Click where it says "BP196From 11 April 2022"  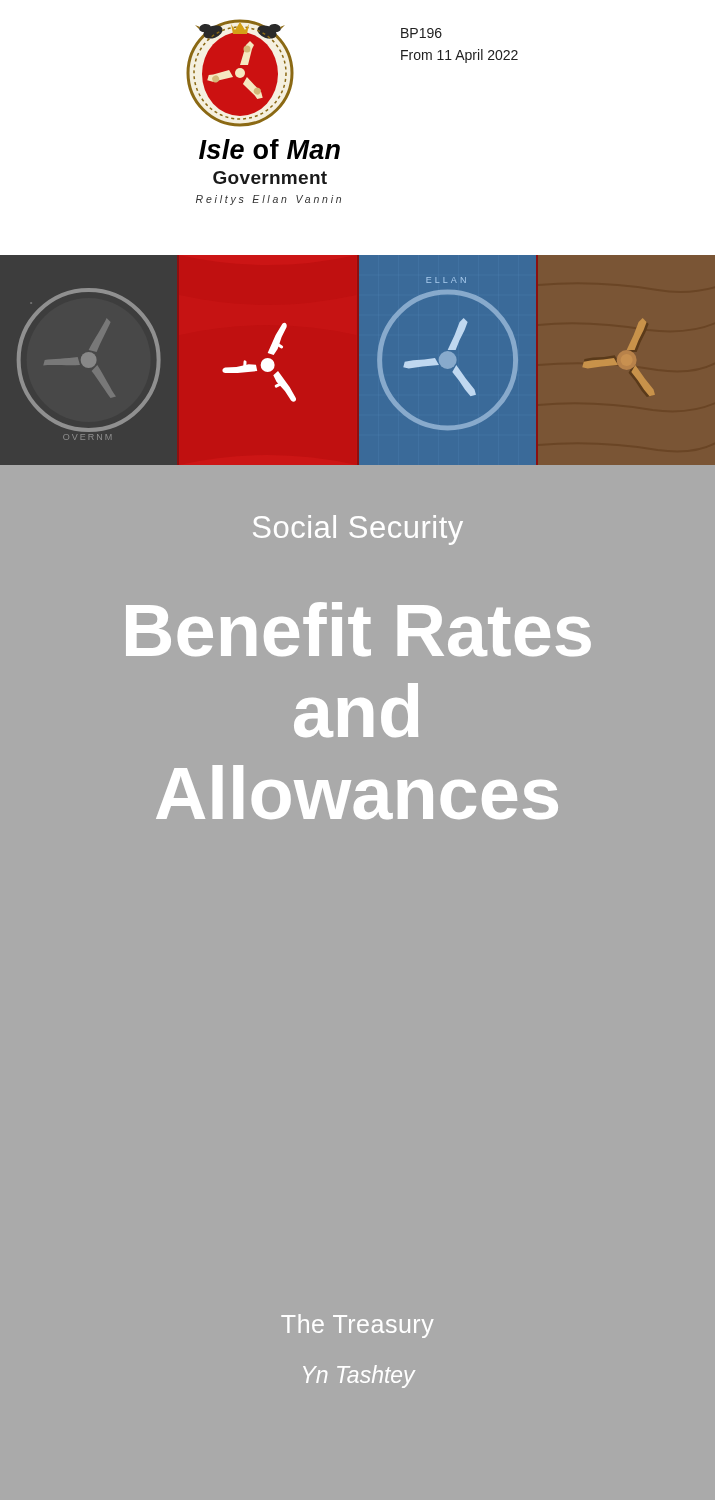[x=459, y=44]
